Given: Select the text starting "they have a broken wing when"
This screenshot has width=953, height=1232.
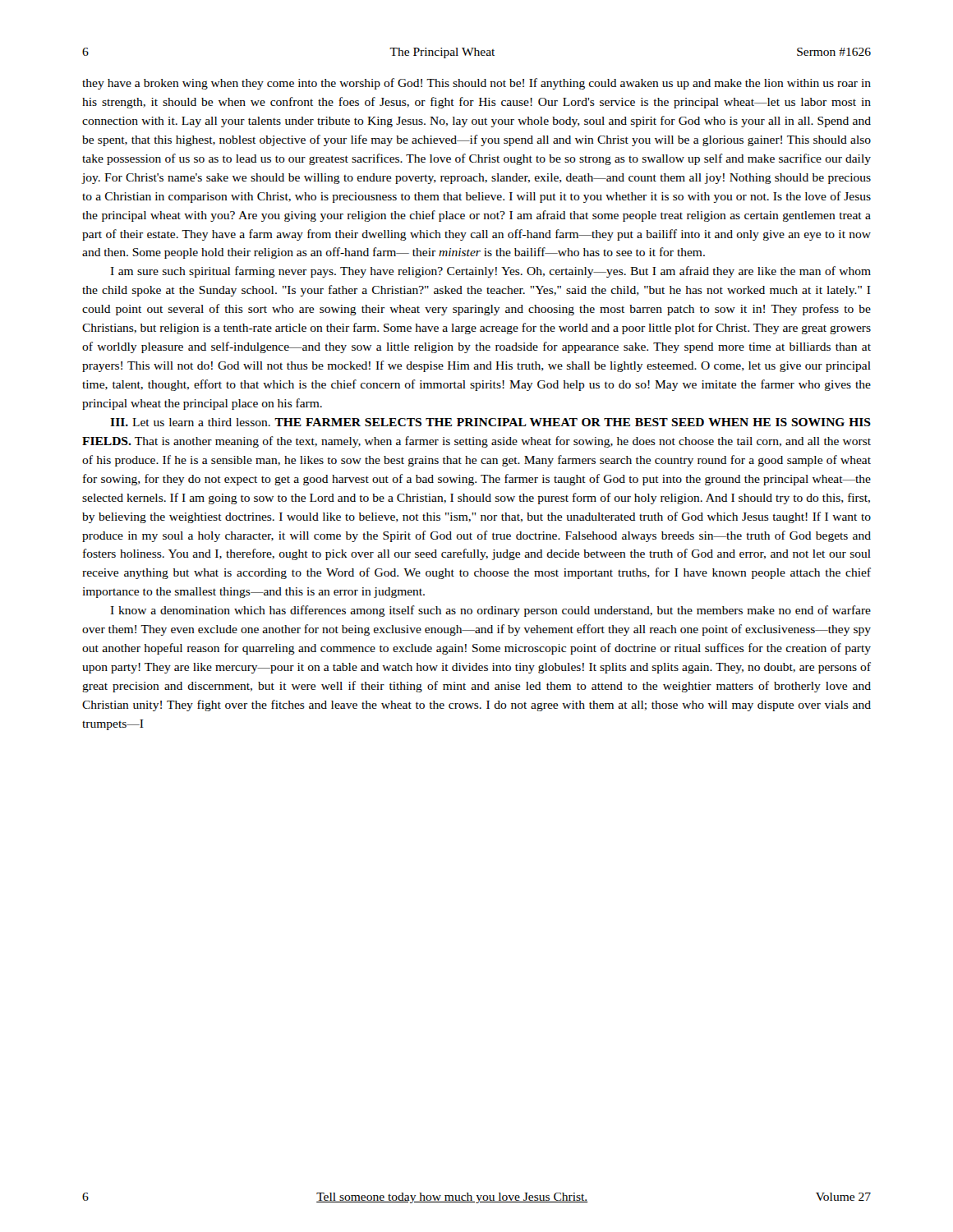Looking at the screenshot, I should pyautogui.click(x=476, y=84).
